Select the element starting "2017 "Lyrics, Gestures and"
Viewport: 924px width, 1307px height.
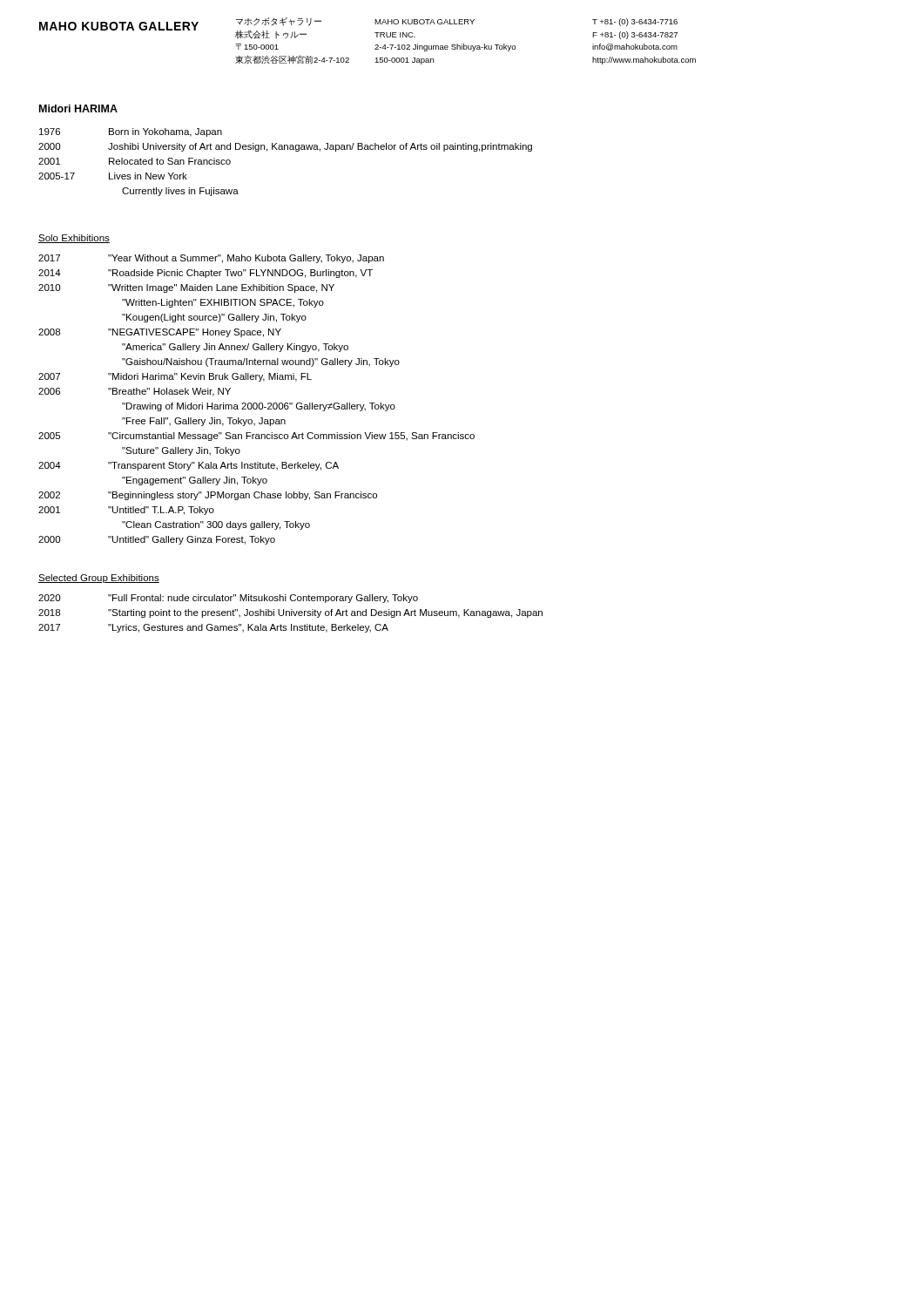point(462,627)
